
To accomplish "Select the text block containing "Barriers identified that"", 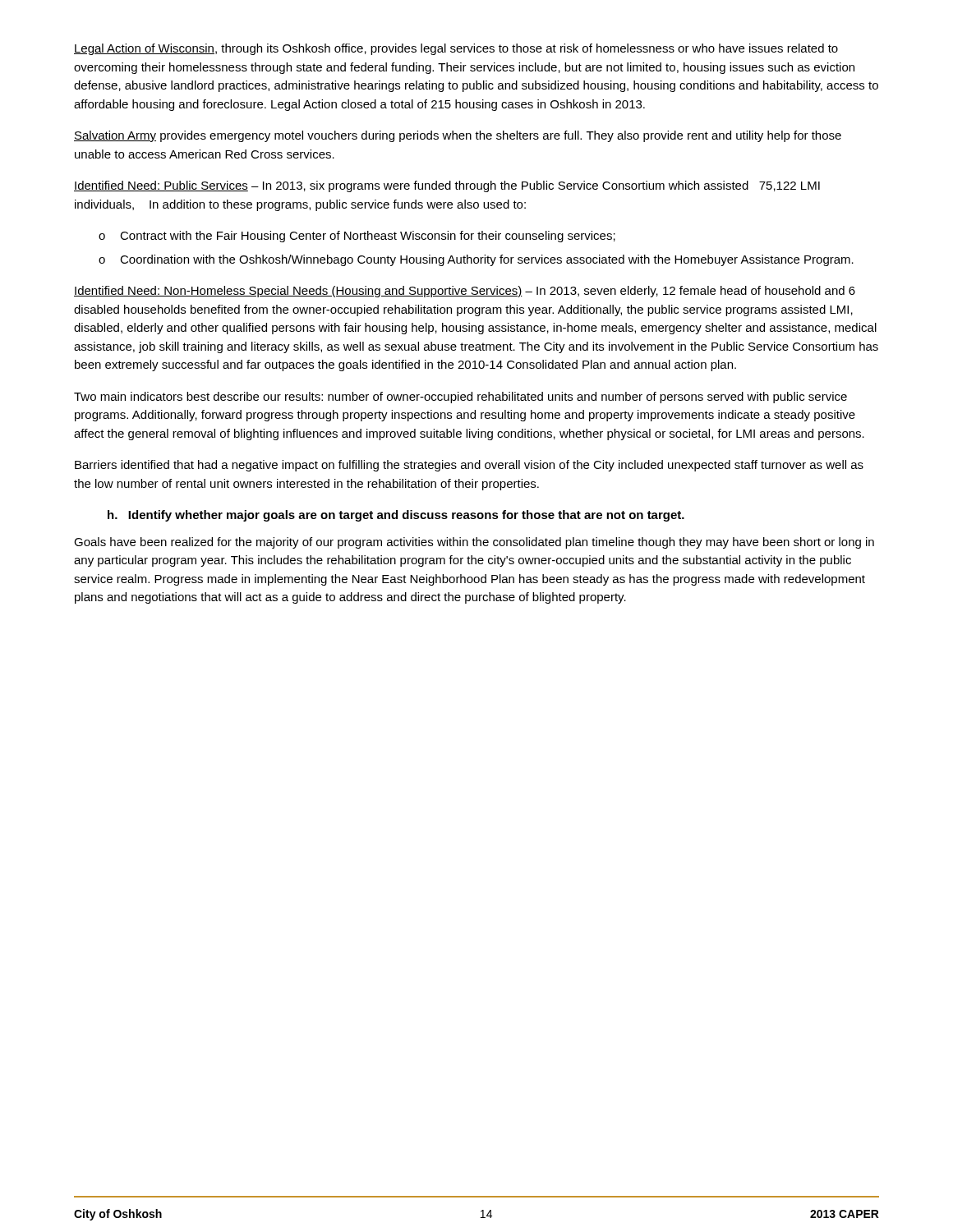I will (x=469, y=474).
